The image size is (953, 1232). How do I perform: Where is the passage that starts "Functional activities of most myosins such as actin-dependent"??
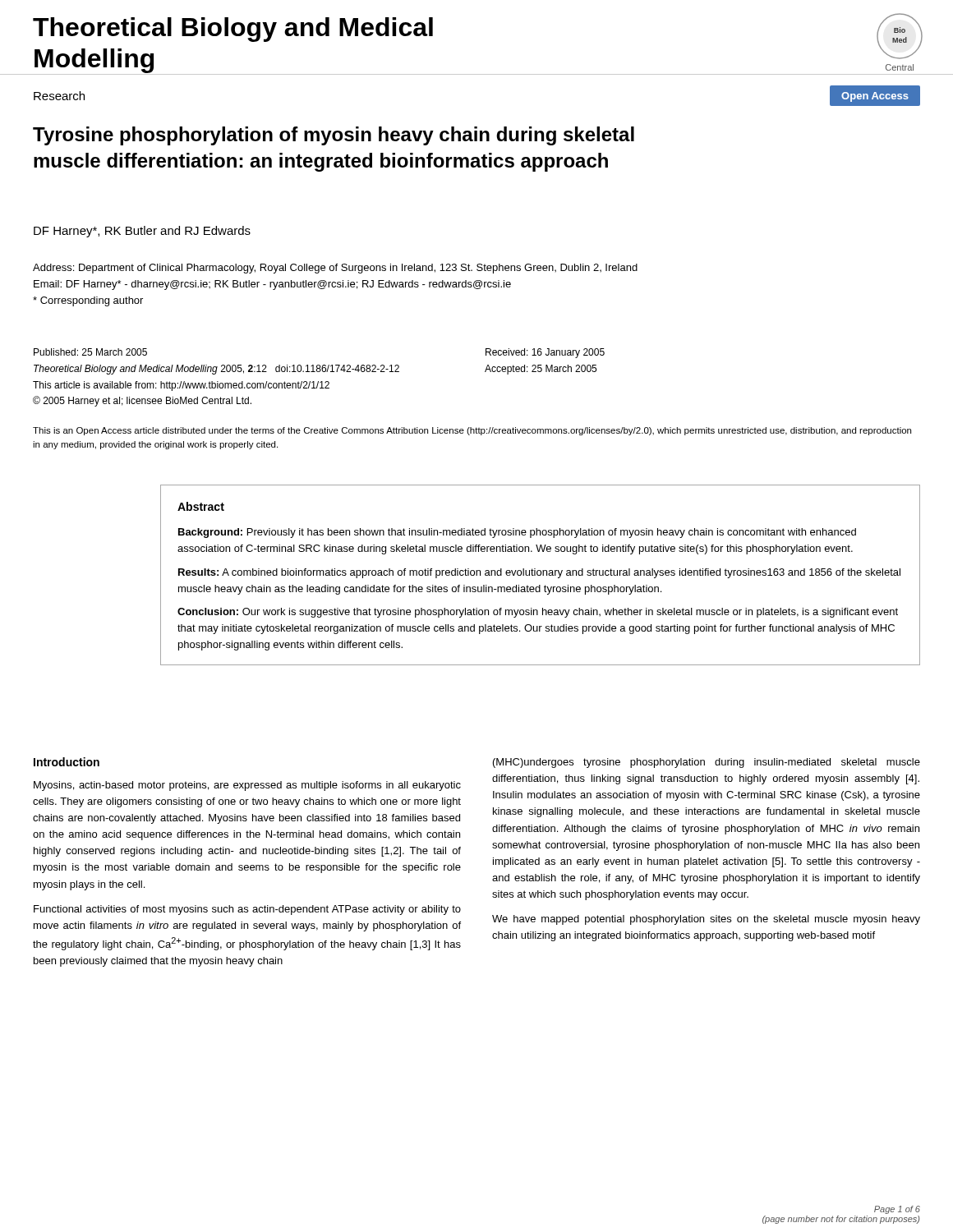click(x=247, y=935)
